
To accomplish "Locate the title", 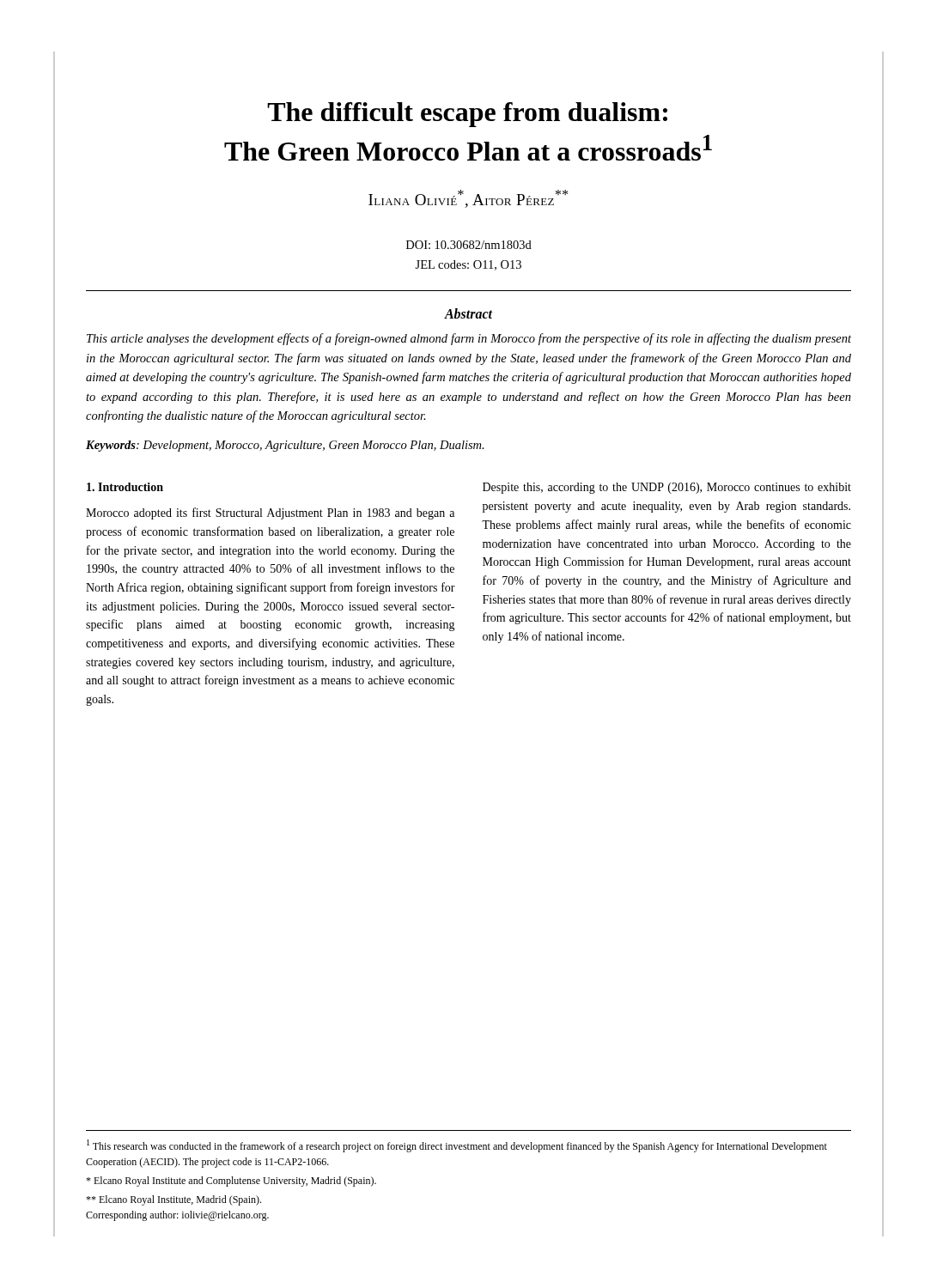I will (x=468, y=131).
